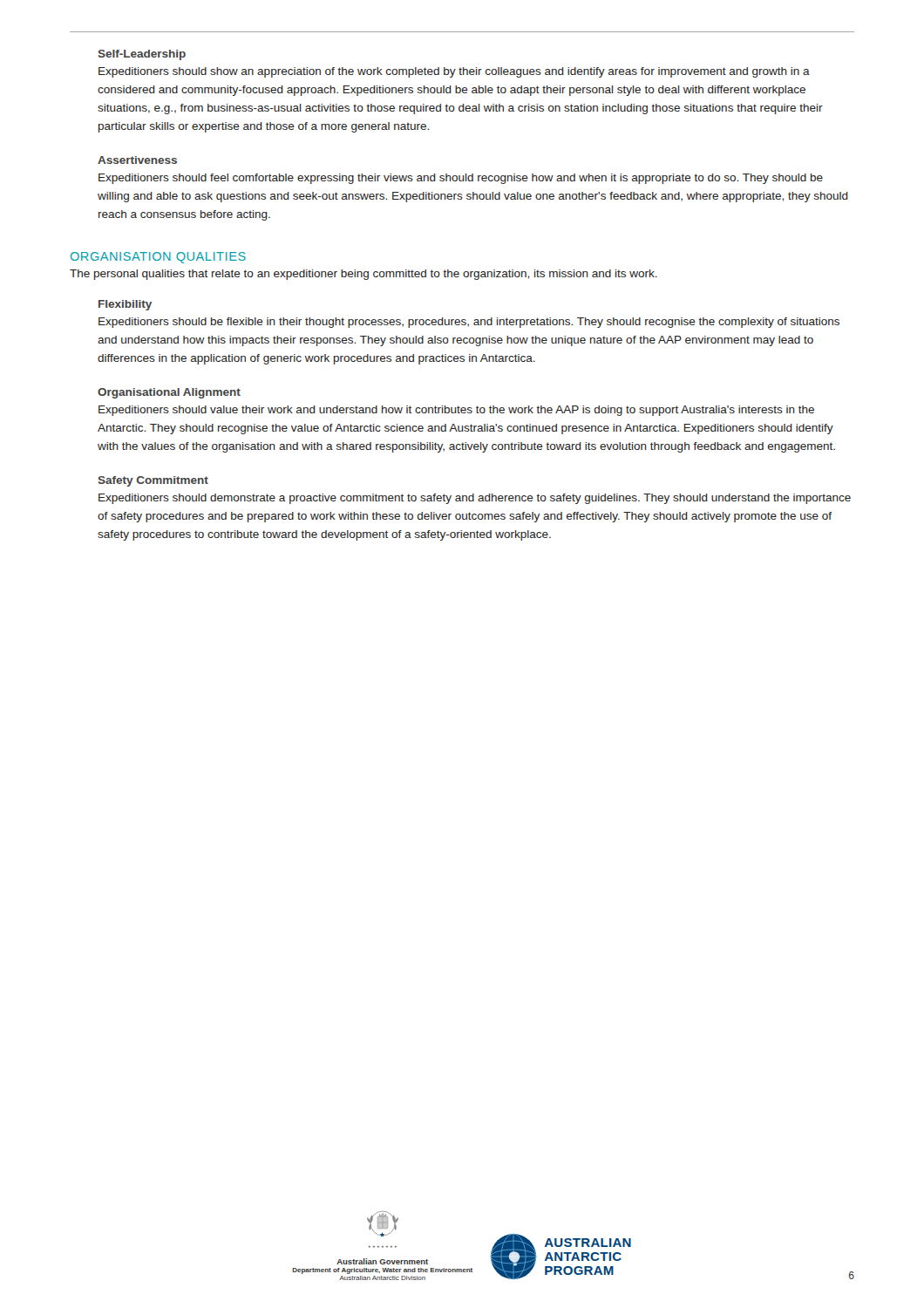Viewport: 924px width, 1308px height.
Task: Point to the block beginning "Expeditioners should value their work and understand"
Action: pos(467,428)
